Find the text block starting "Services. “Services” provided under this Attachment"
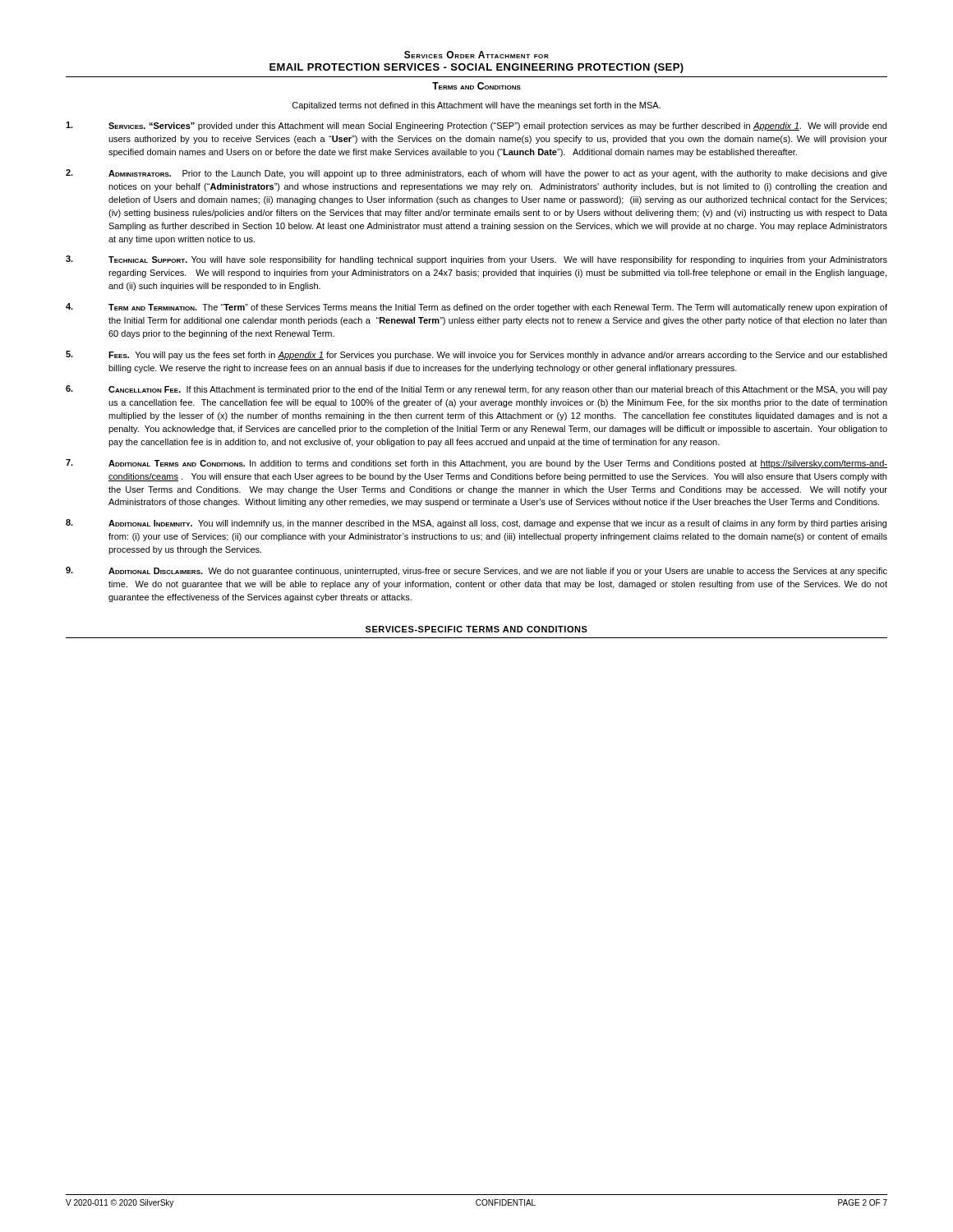This screenshot has width=953, height=1232. (x=476, y=140)
